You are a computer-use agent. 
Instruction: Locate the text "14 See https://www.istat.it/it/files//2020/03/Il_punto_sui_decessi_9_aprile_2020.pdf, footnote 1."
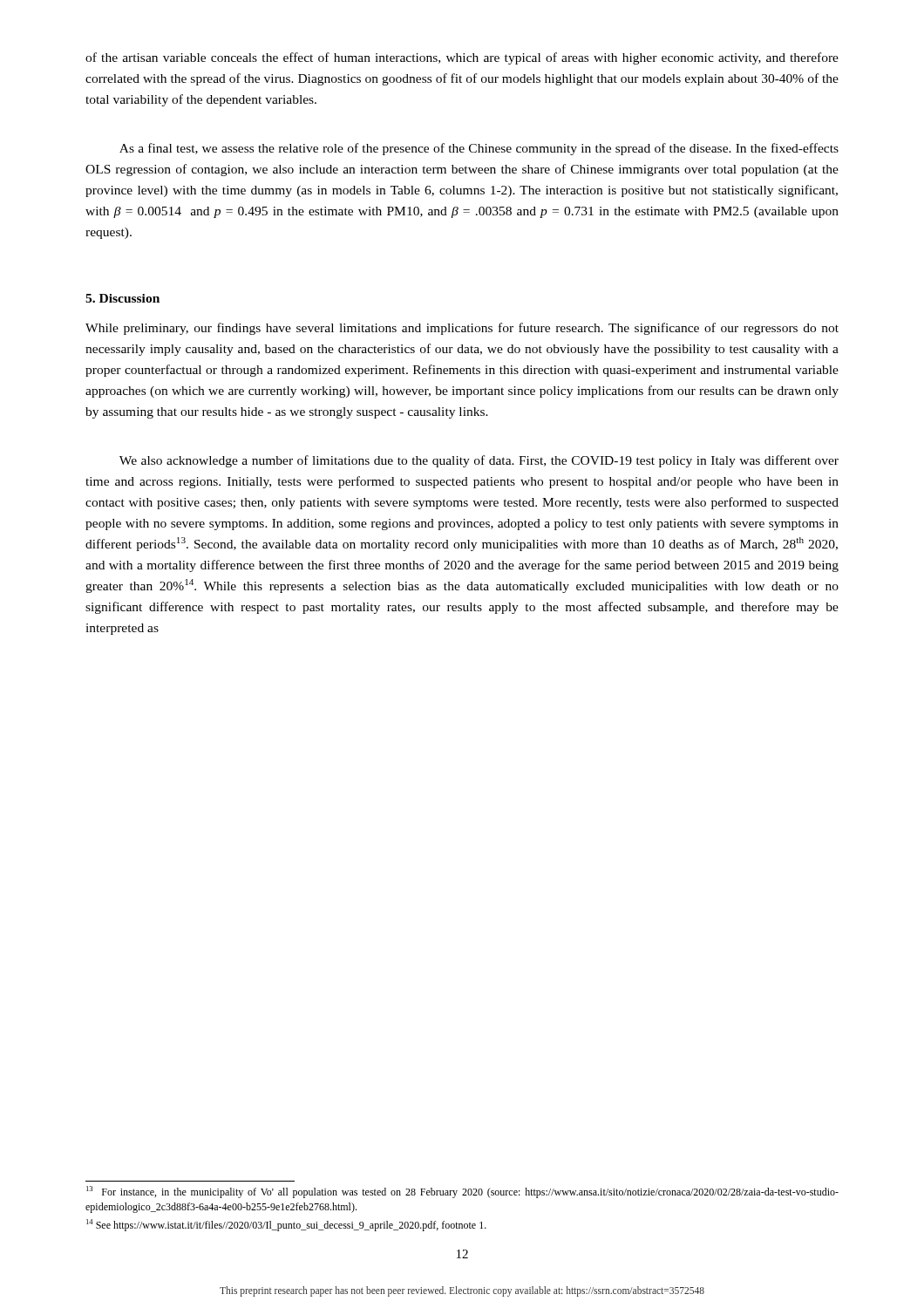click(462, 1226)
